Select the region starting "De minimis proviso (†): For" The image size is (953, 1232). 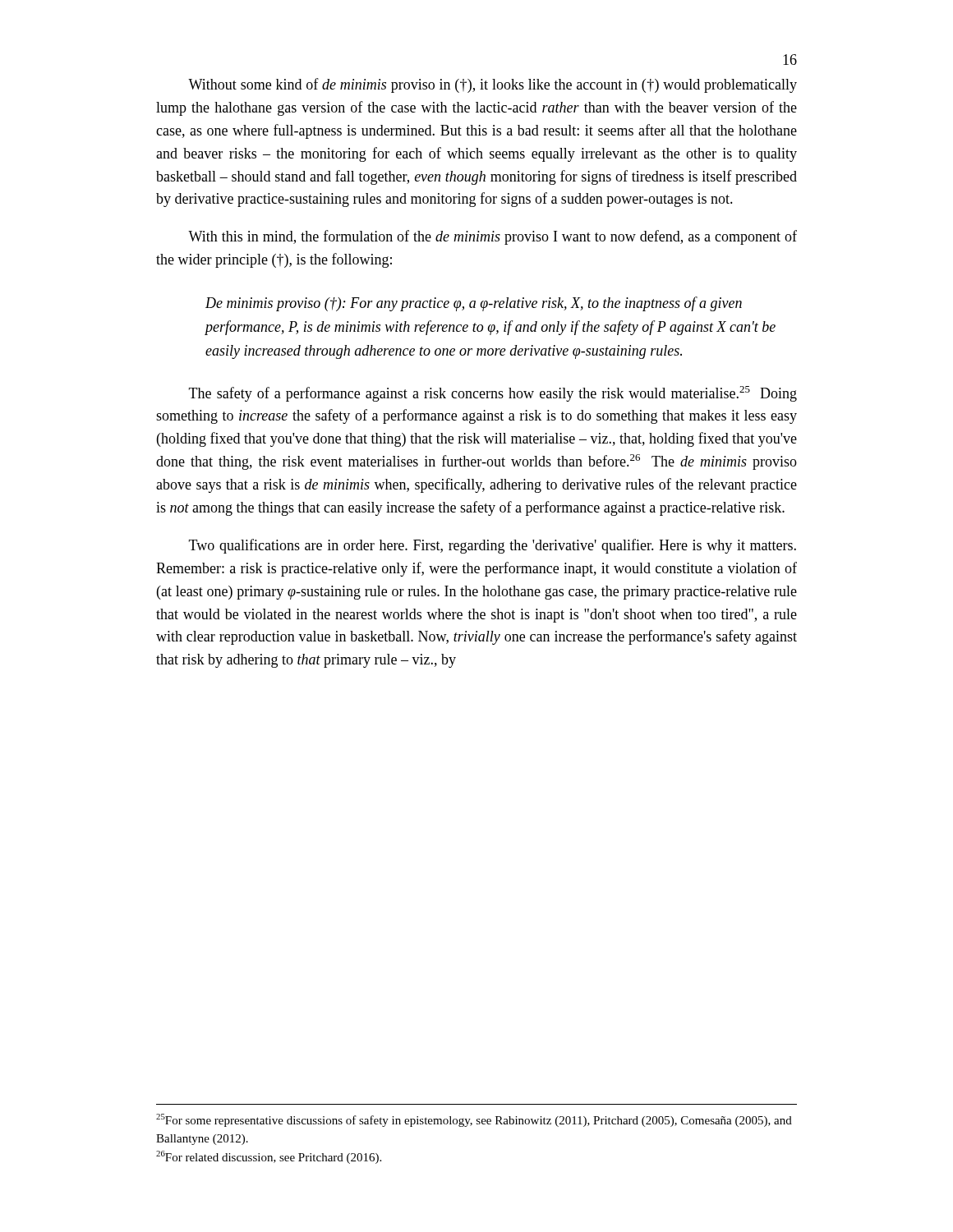(x=491, y=327)
